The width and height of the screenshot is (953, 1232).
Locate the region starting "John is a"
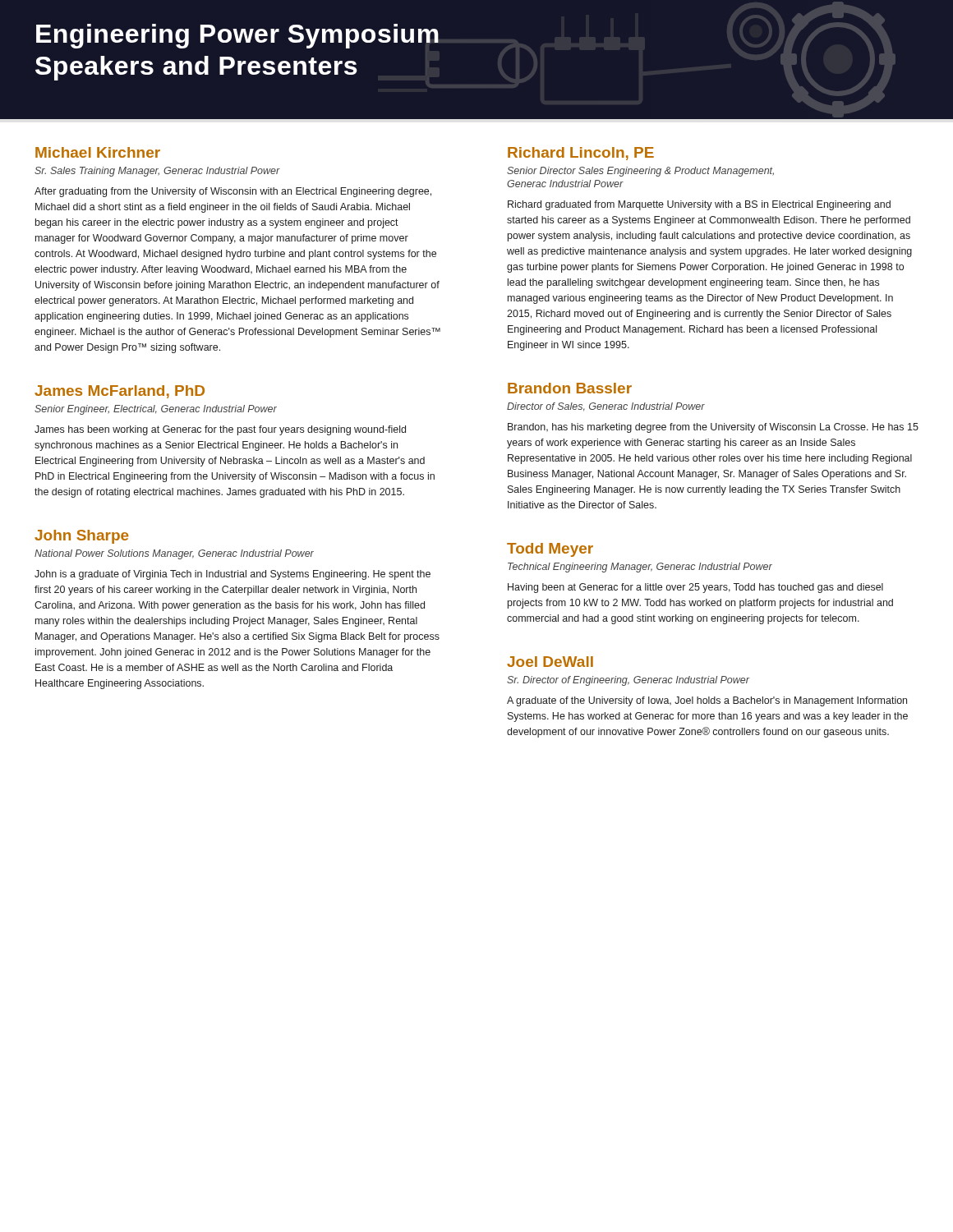(237, 629)
